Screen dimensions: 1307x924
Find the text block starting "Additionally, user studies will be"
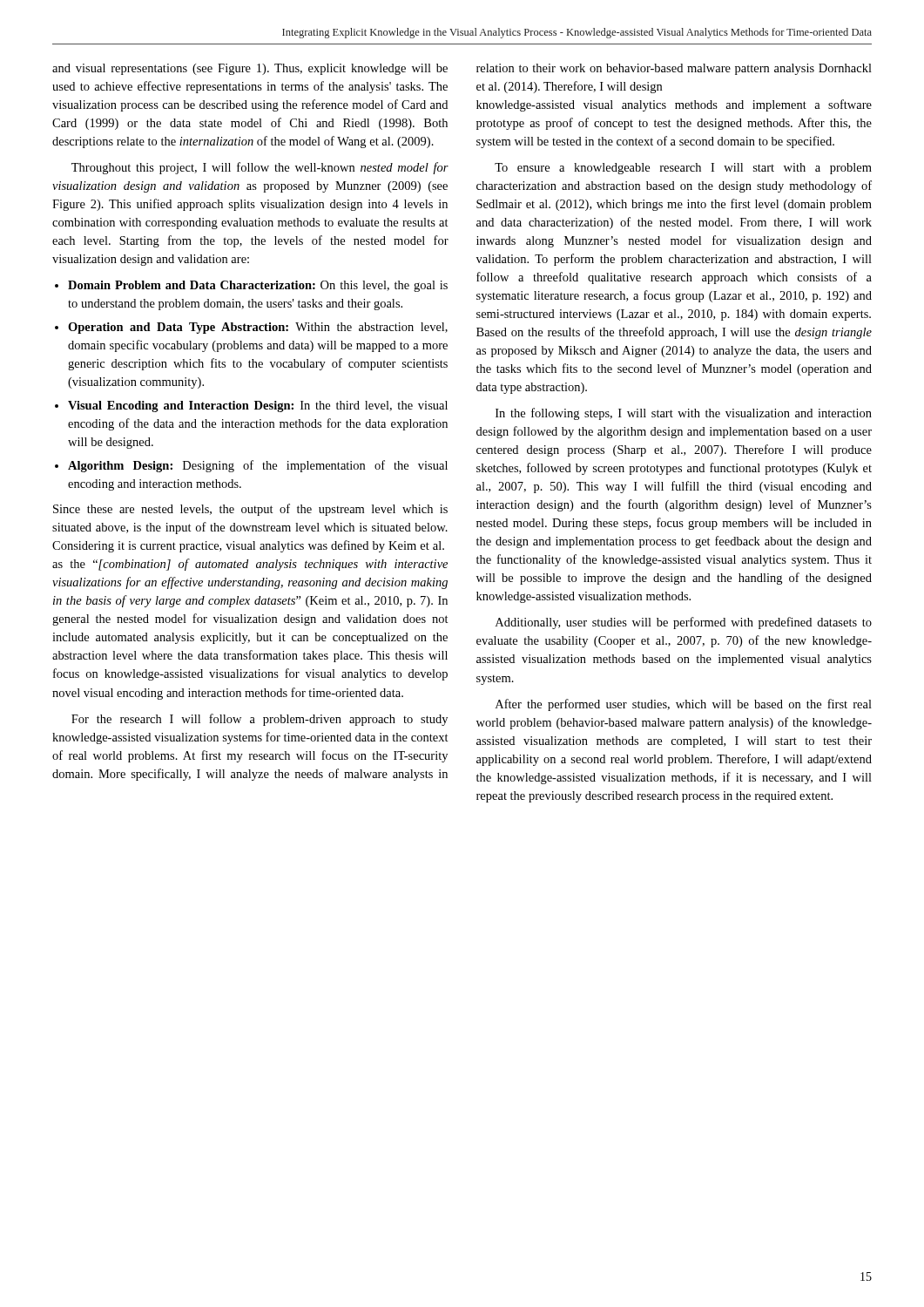[674, 650]
